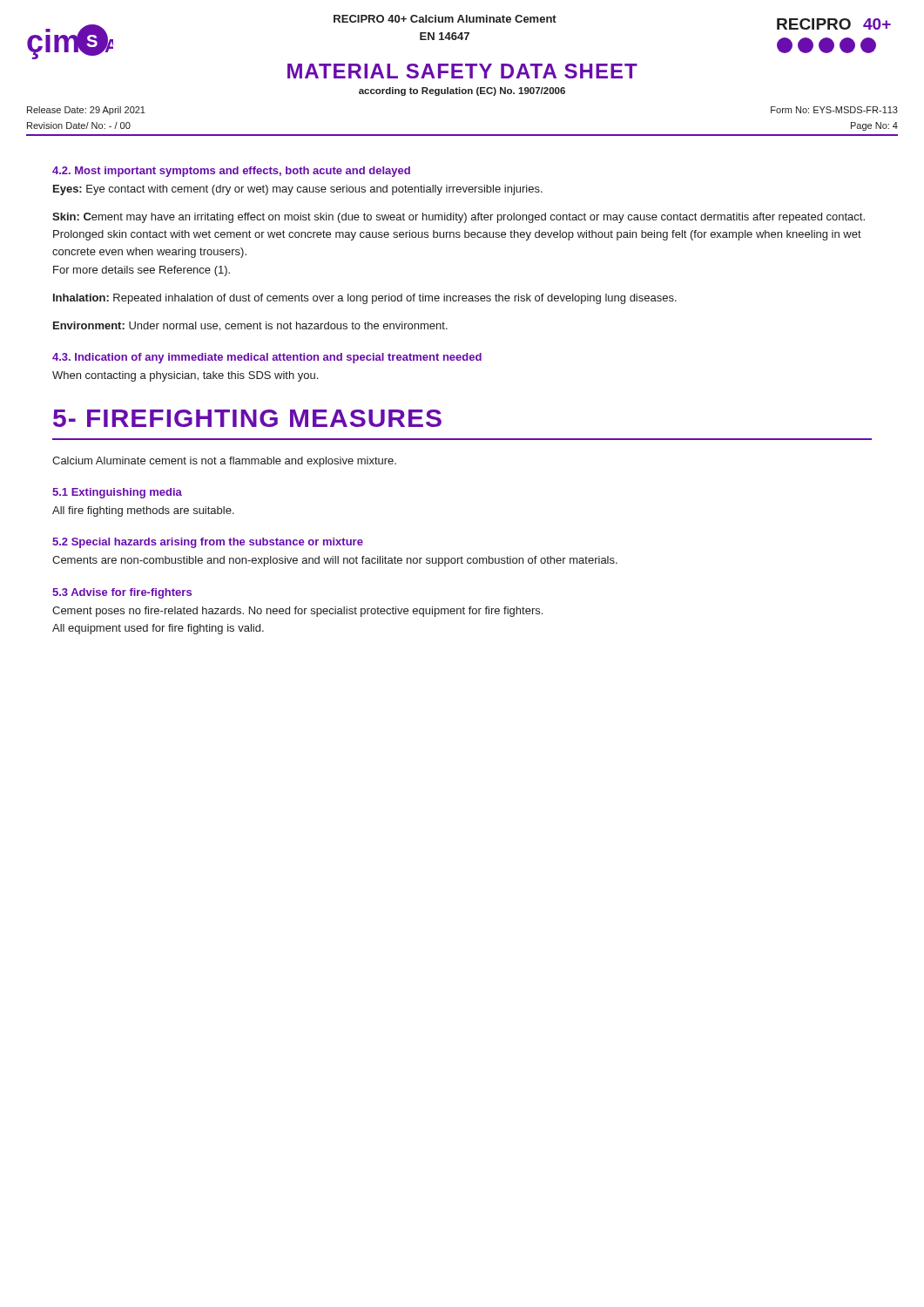Viewport: 924px width, 1307px height.
Task: Locate the section header containing "5.1 Extinguishing media"
Action: (x=117, y=492)
